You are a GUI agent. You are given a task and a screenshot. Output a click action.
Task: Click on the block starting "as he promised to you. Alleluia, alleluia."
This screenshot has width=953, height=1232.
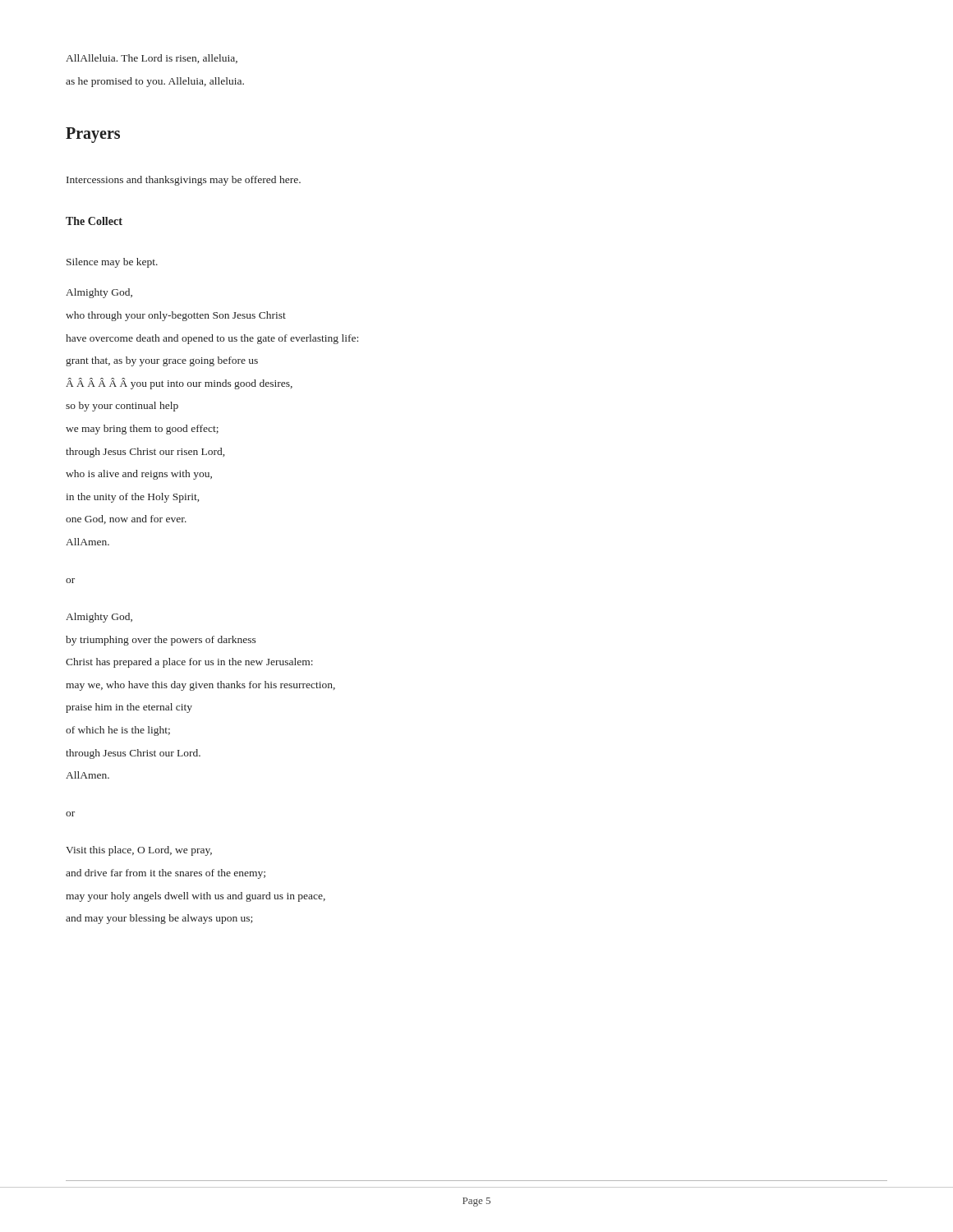pyautogui.click(x=155, y=81)
